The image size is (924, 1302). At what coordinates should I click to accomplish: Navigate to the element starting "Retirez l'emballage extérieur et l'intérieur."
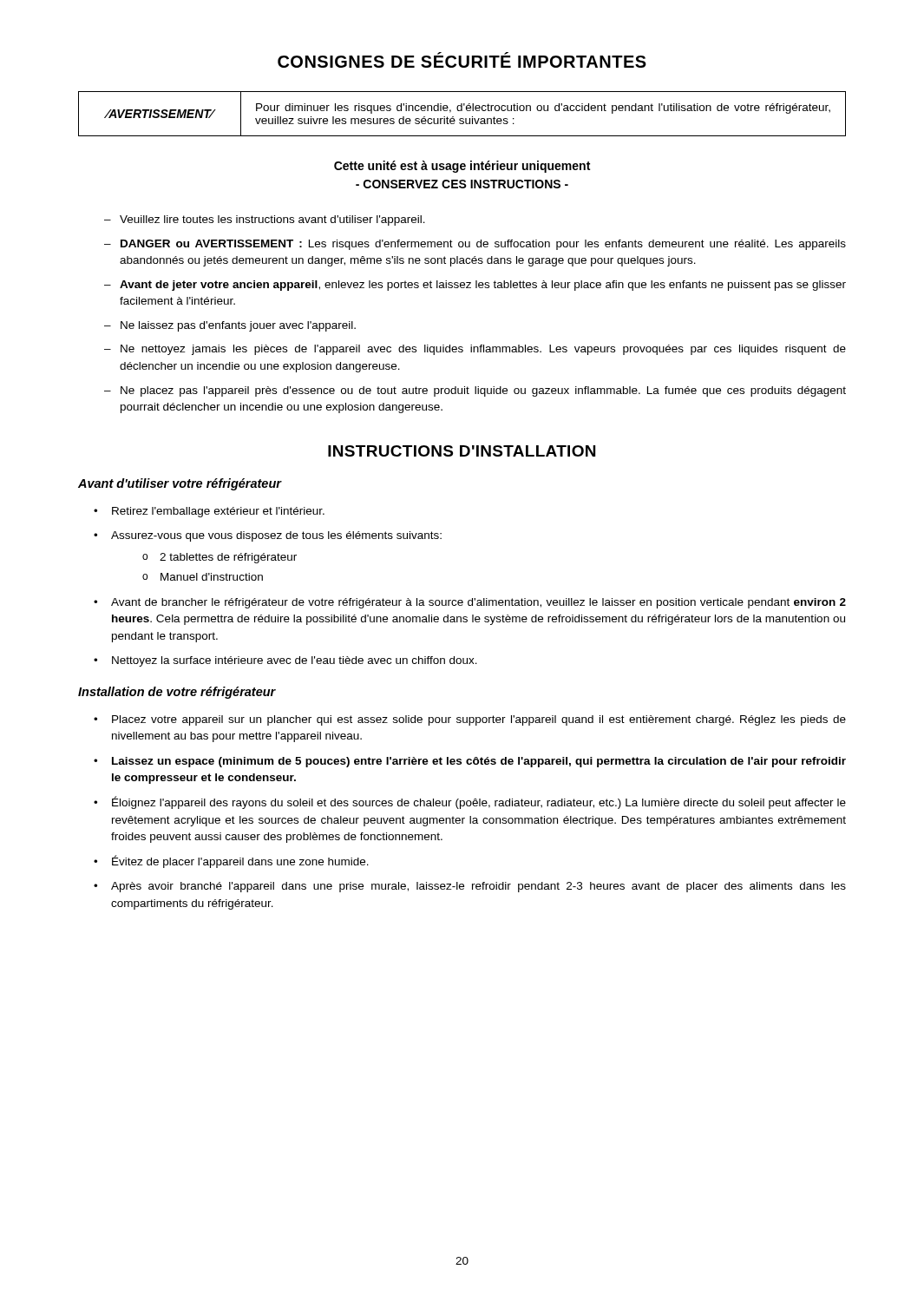(218, 511)
